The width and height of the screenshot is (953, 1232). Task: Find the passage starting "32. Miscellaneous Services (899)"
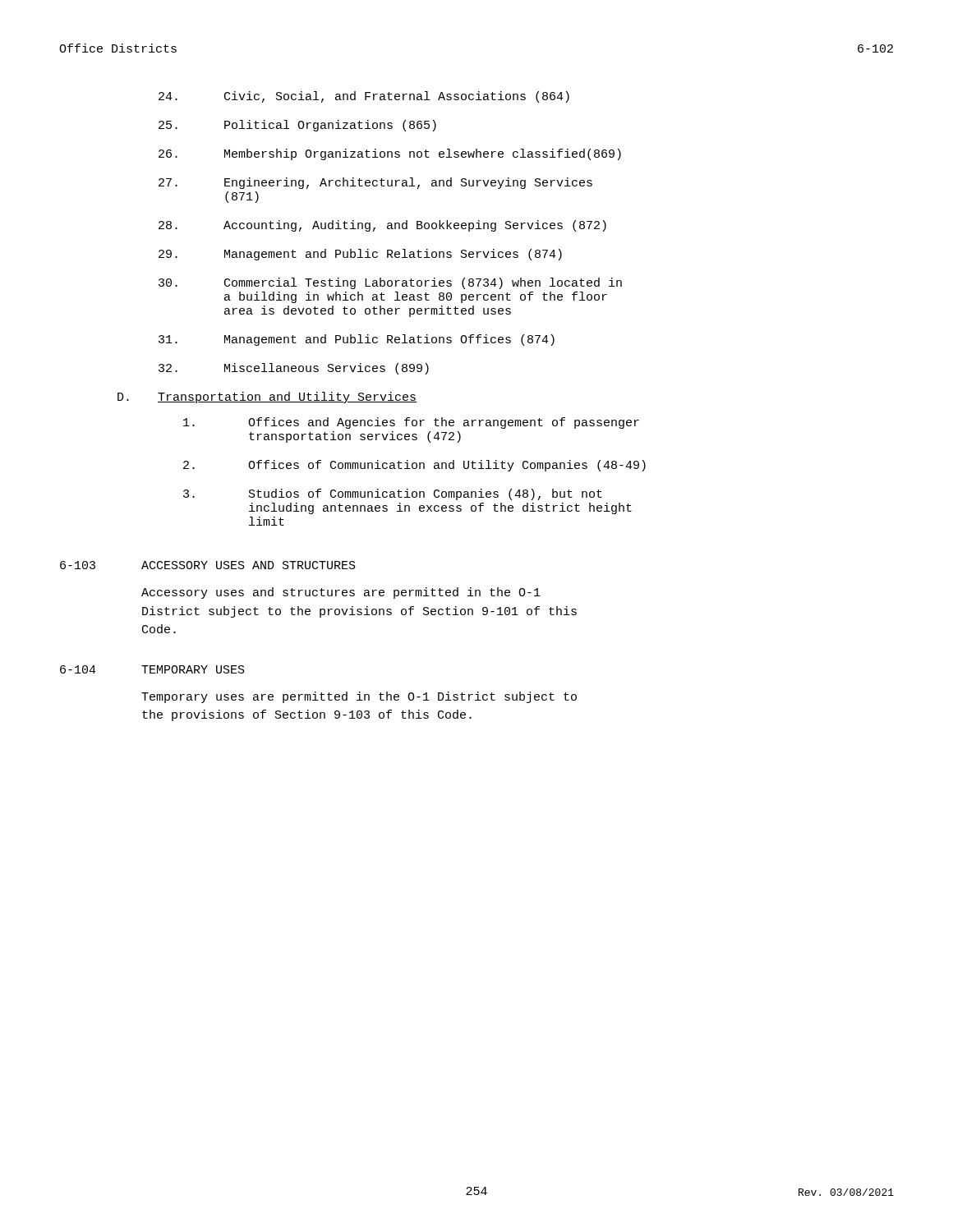click(x=294, y=369)
